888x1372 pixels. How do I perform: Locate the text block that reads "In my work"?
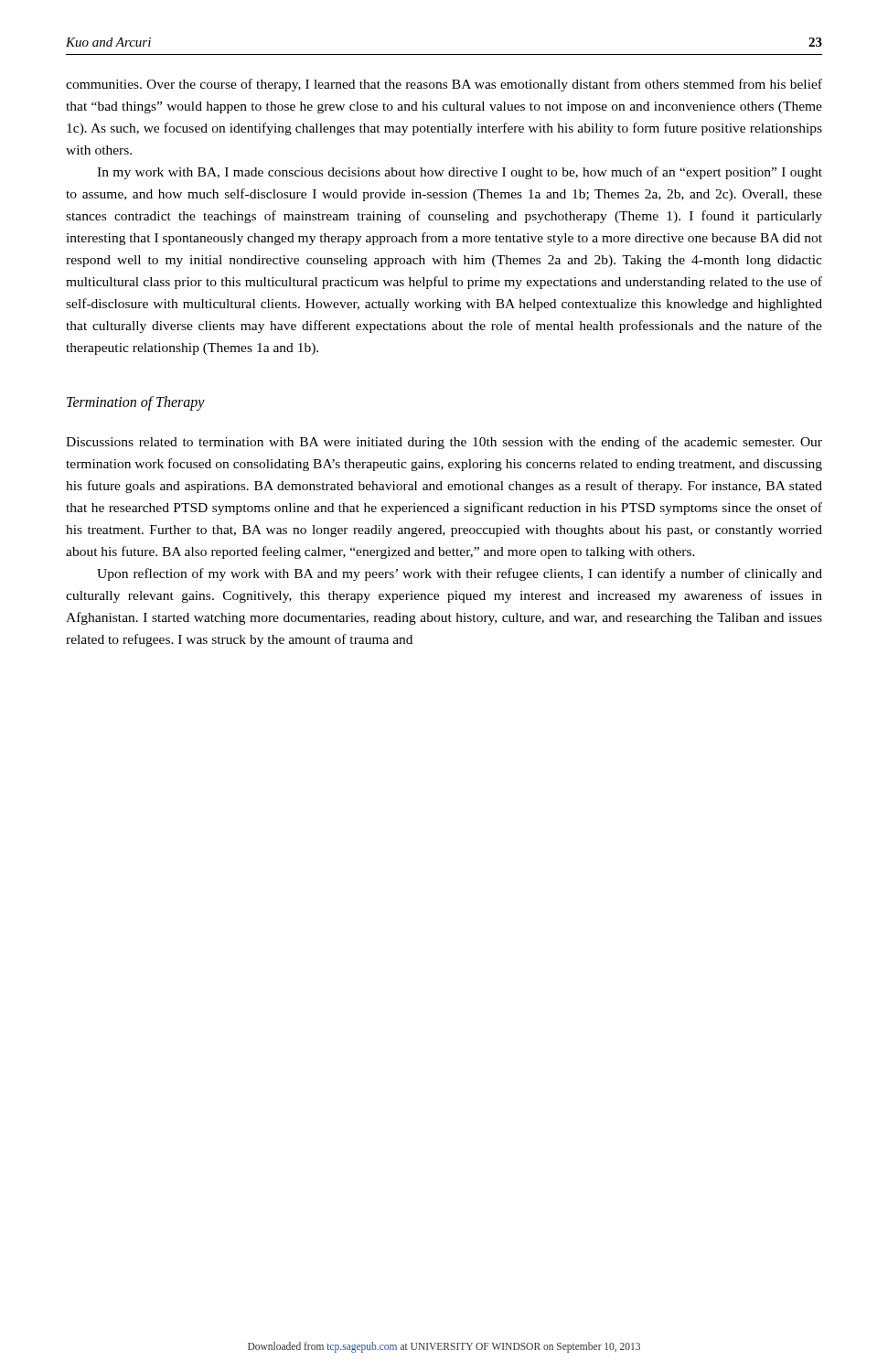point(444,260)
